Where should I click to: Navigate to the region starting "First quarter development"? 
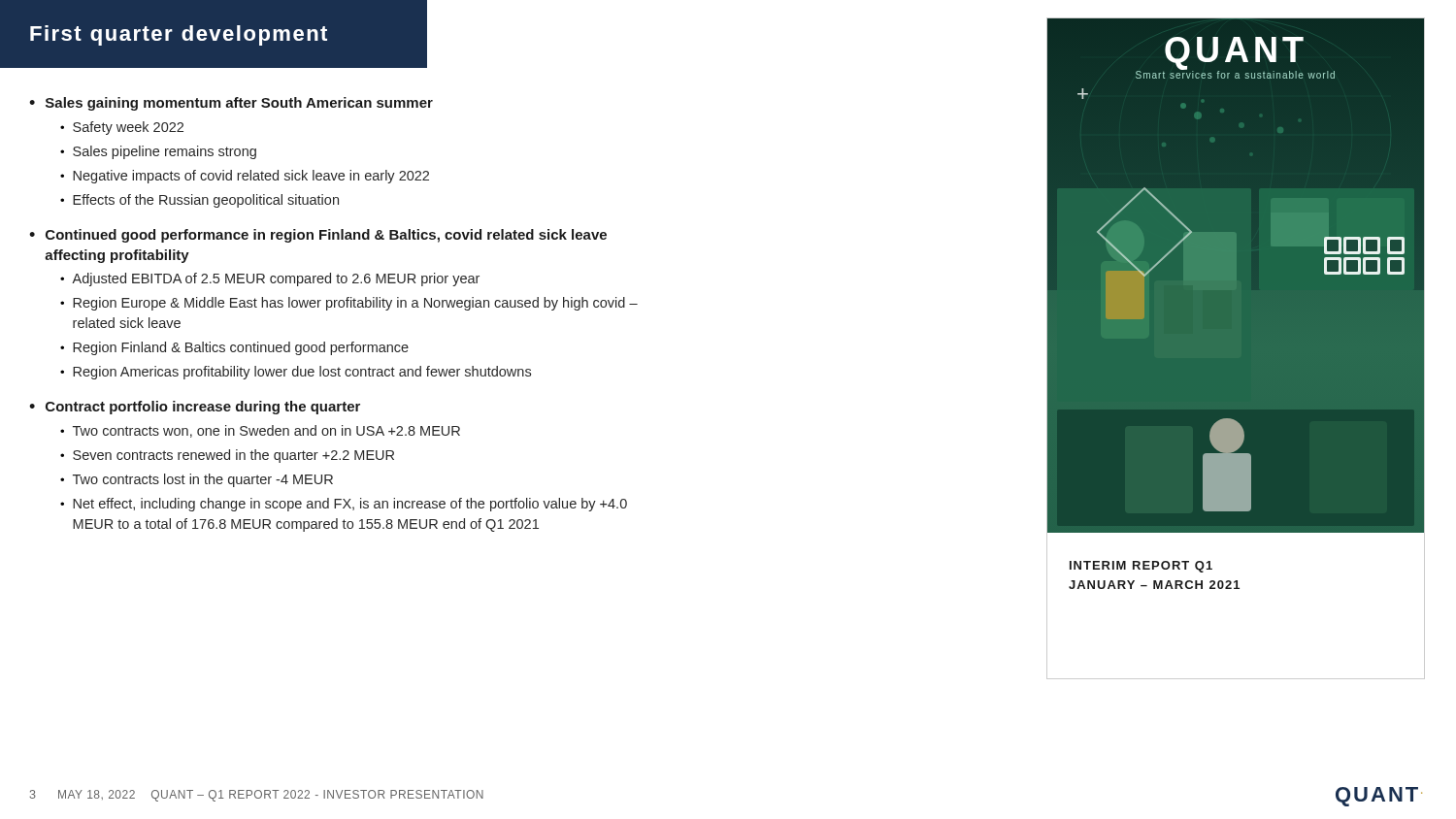pos(179,34)
